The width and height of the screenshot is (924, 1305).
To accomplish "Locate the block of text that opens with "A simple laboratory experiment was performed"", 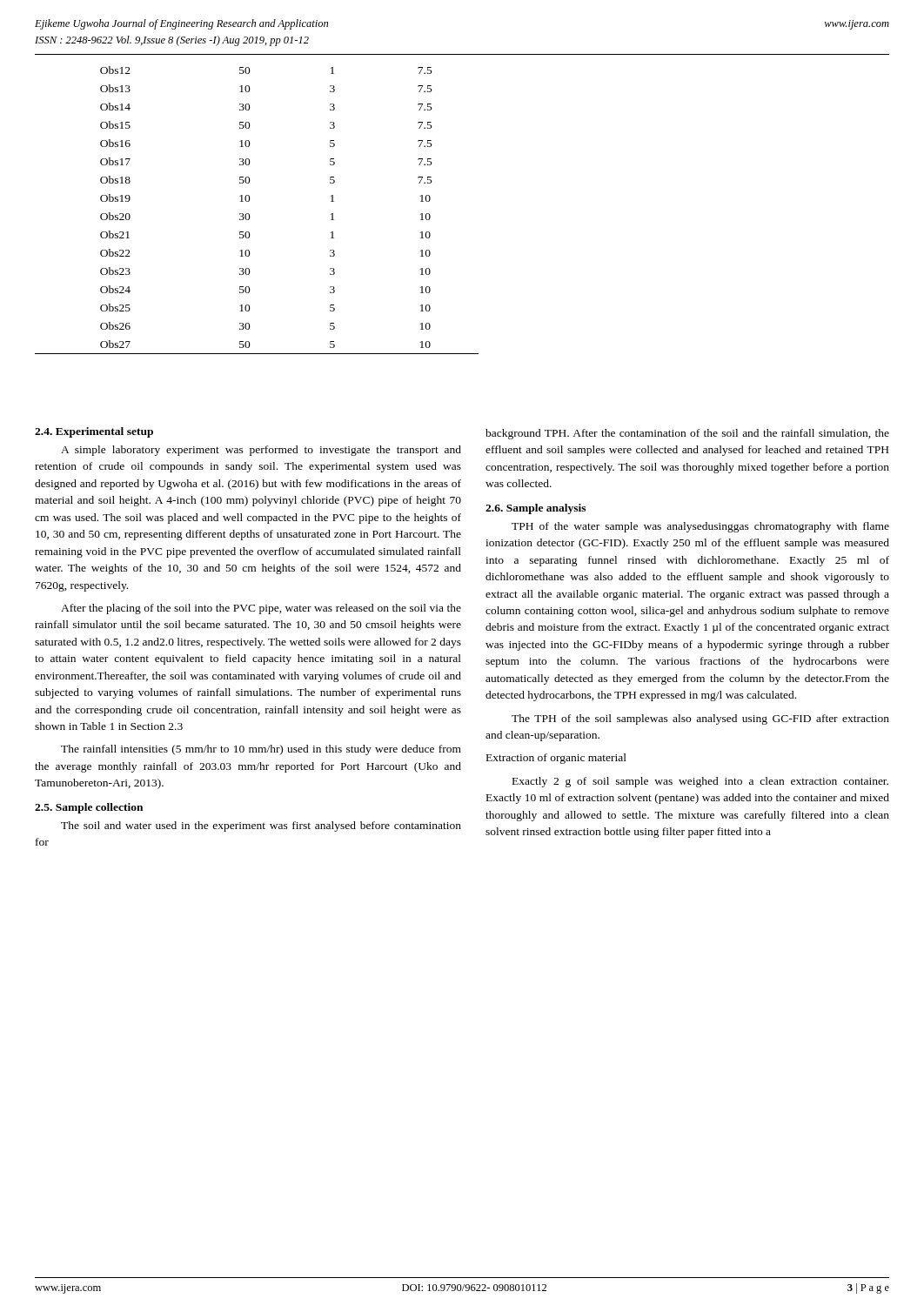I will click(x=248, y=616).
